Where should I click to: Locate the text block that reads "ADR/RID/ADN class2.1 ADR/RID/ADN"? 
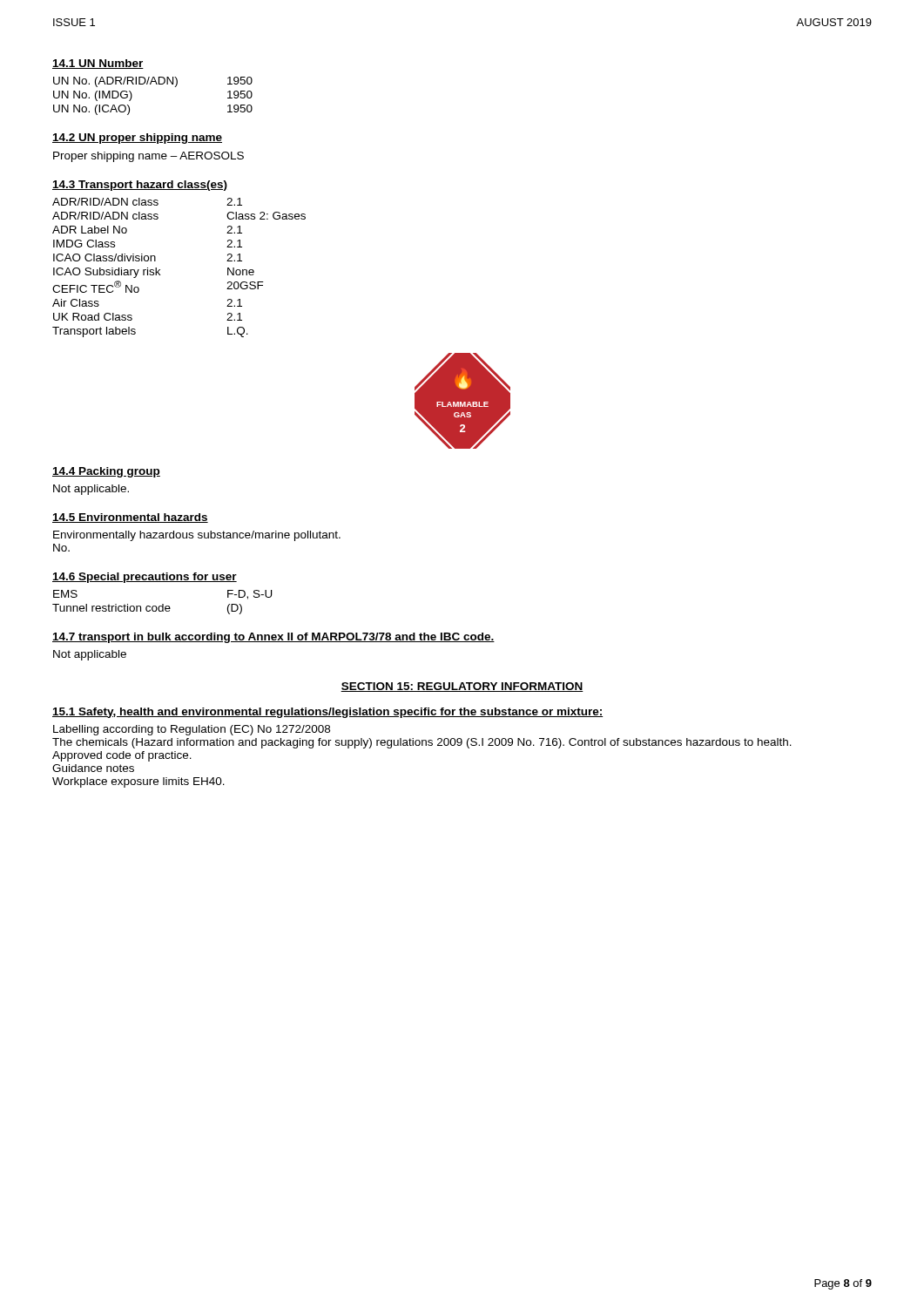[x=147, y=202]
